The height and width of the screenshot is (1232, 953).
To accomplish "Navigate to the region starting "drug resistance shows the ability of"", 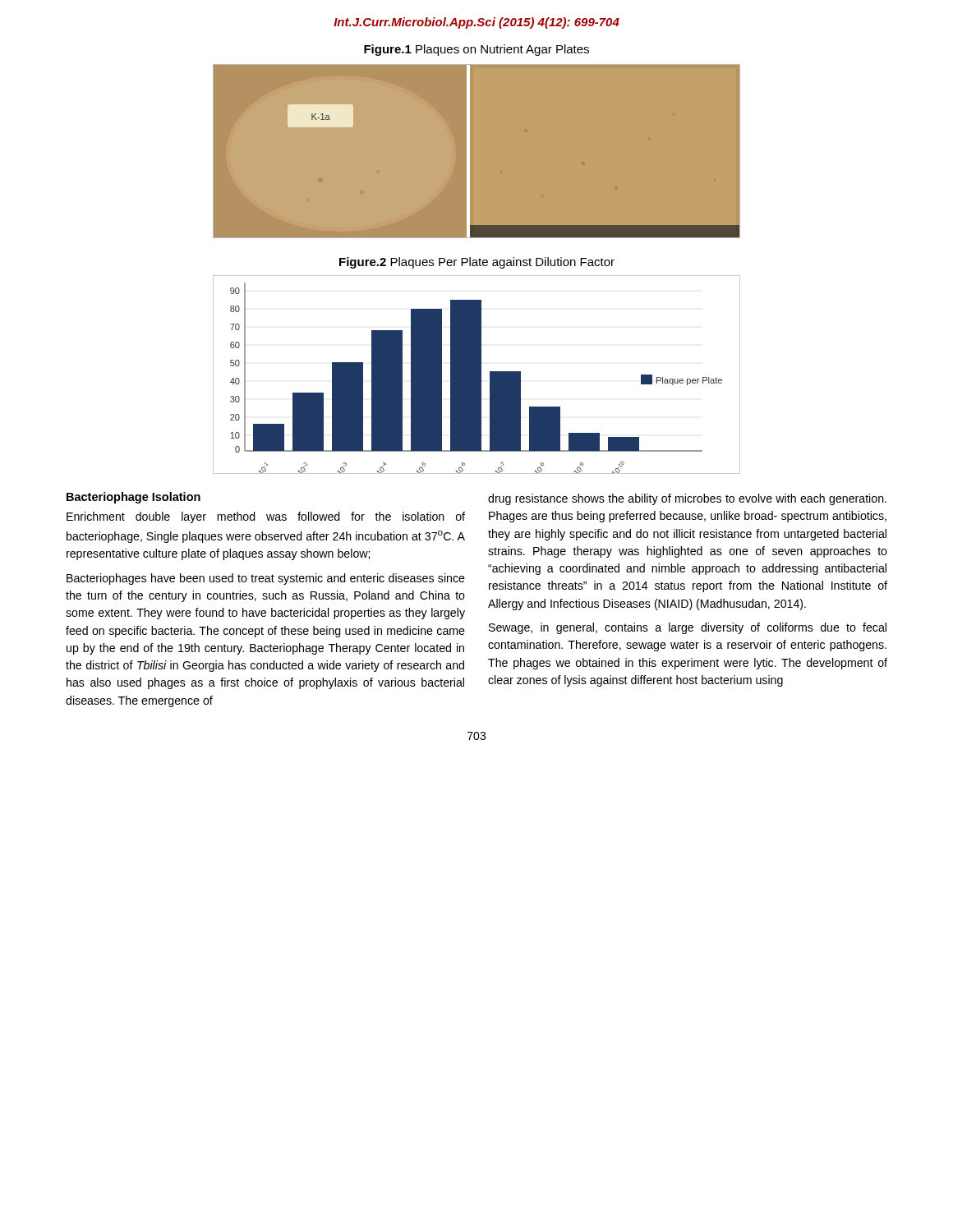I will click(x=688, y=590).
